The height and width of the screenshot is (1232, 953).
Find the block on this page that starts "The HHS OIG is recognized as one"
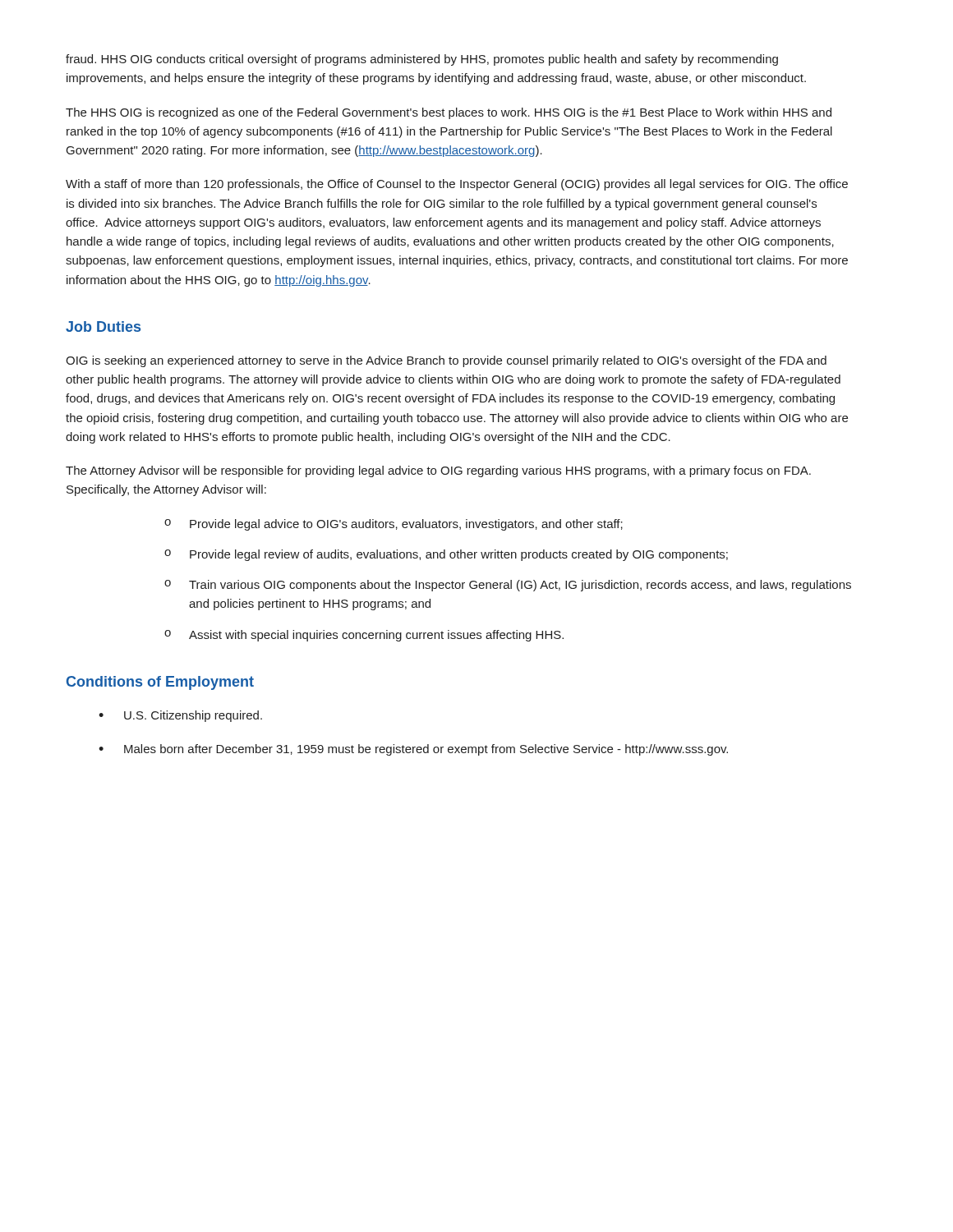tap(449, 131)
